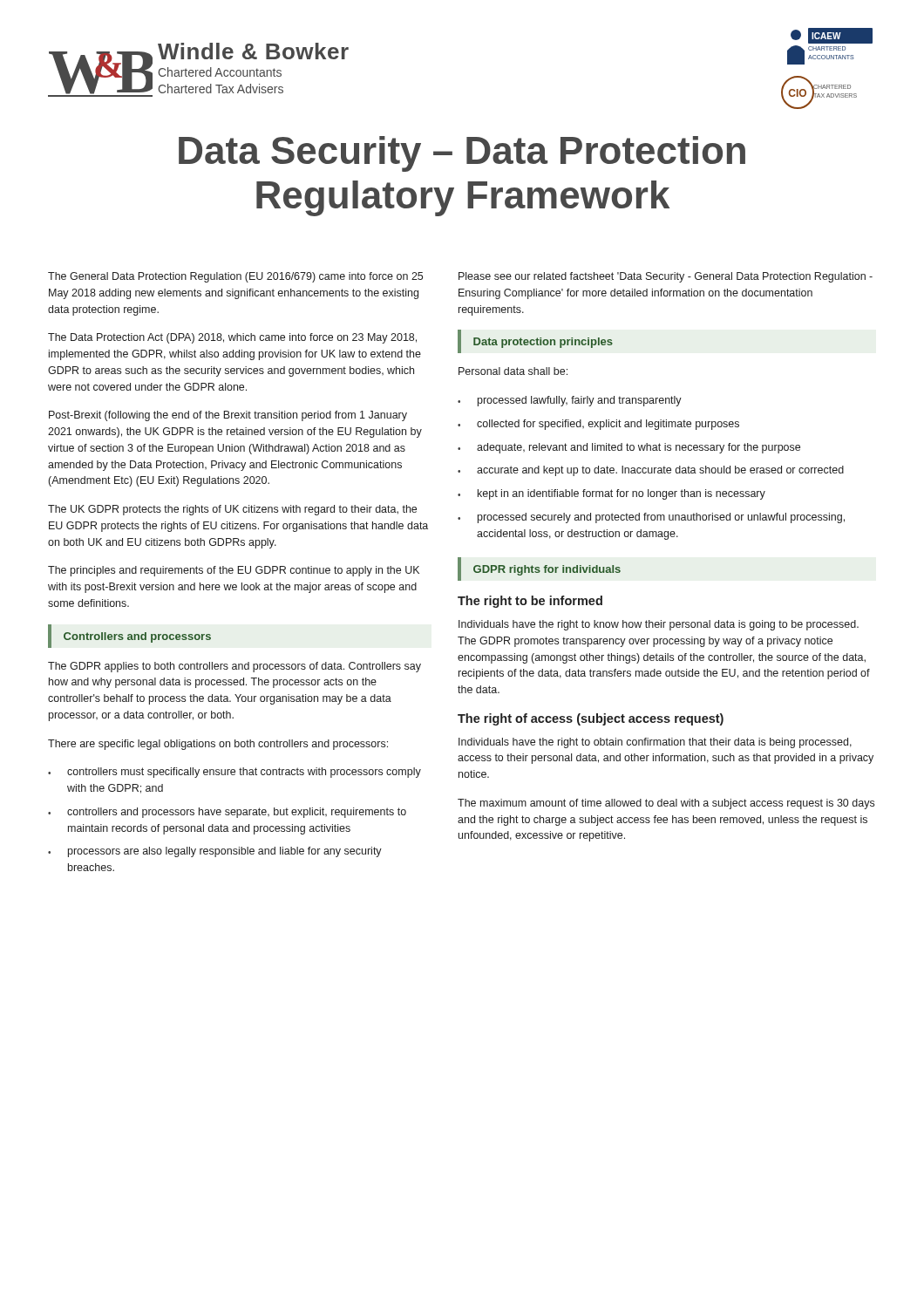The image size is (924, 1308).
Task: Click on the text block that reads "The General Data"
Action: [236, 293]
